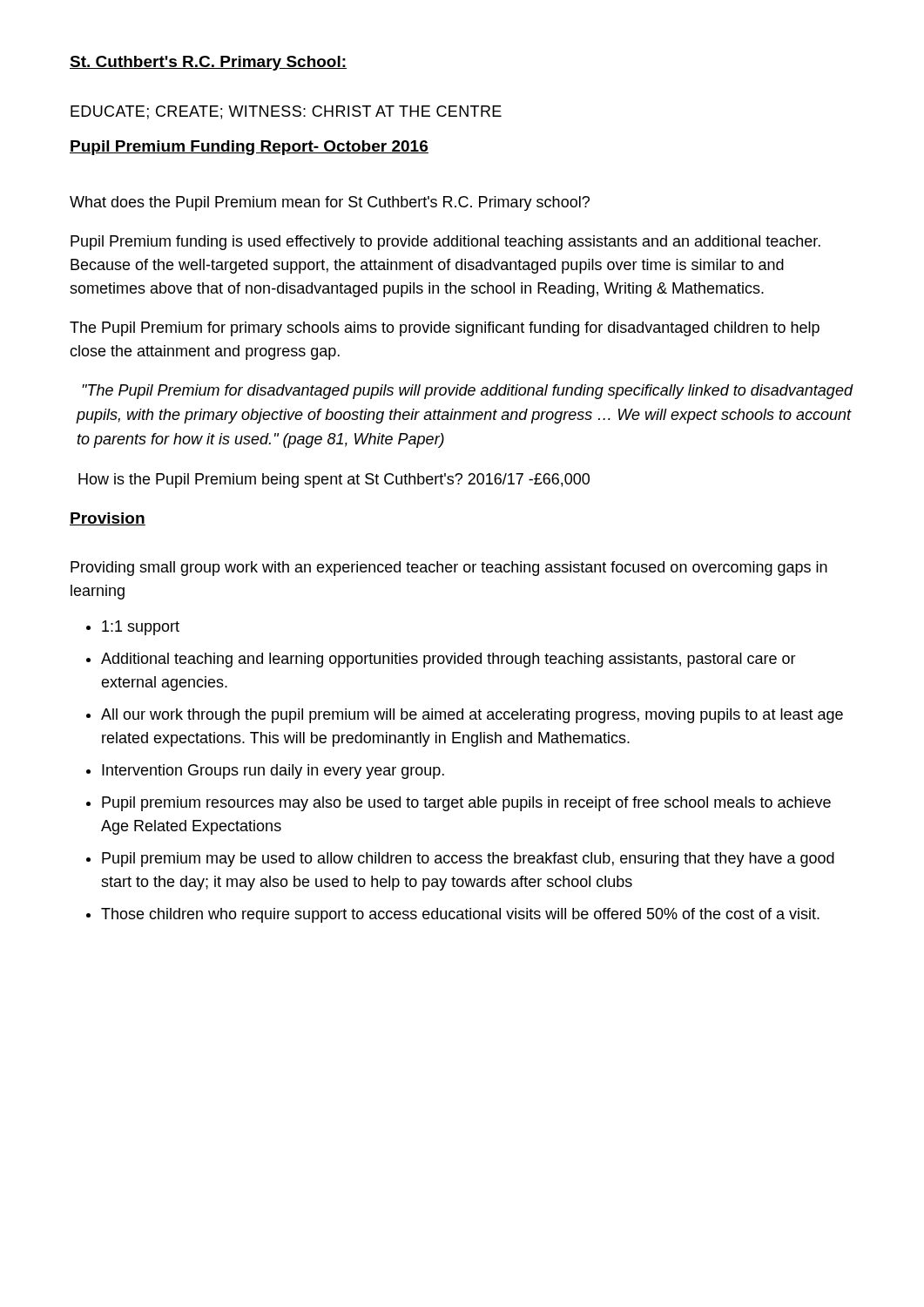Point to the text starting ""The Pupil Premium for"
924x1307 pixels.
pyautogui.click(x=465, y=415)
